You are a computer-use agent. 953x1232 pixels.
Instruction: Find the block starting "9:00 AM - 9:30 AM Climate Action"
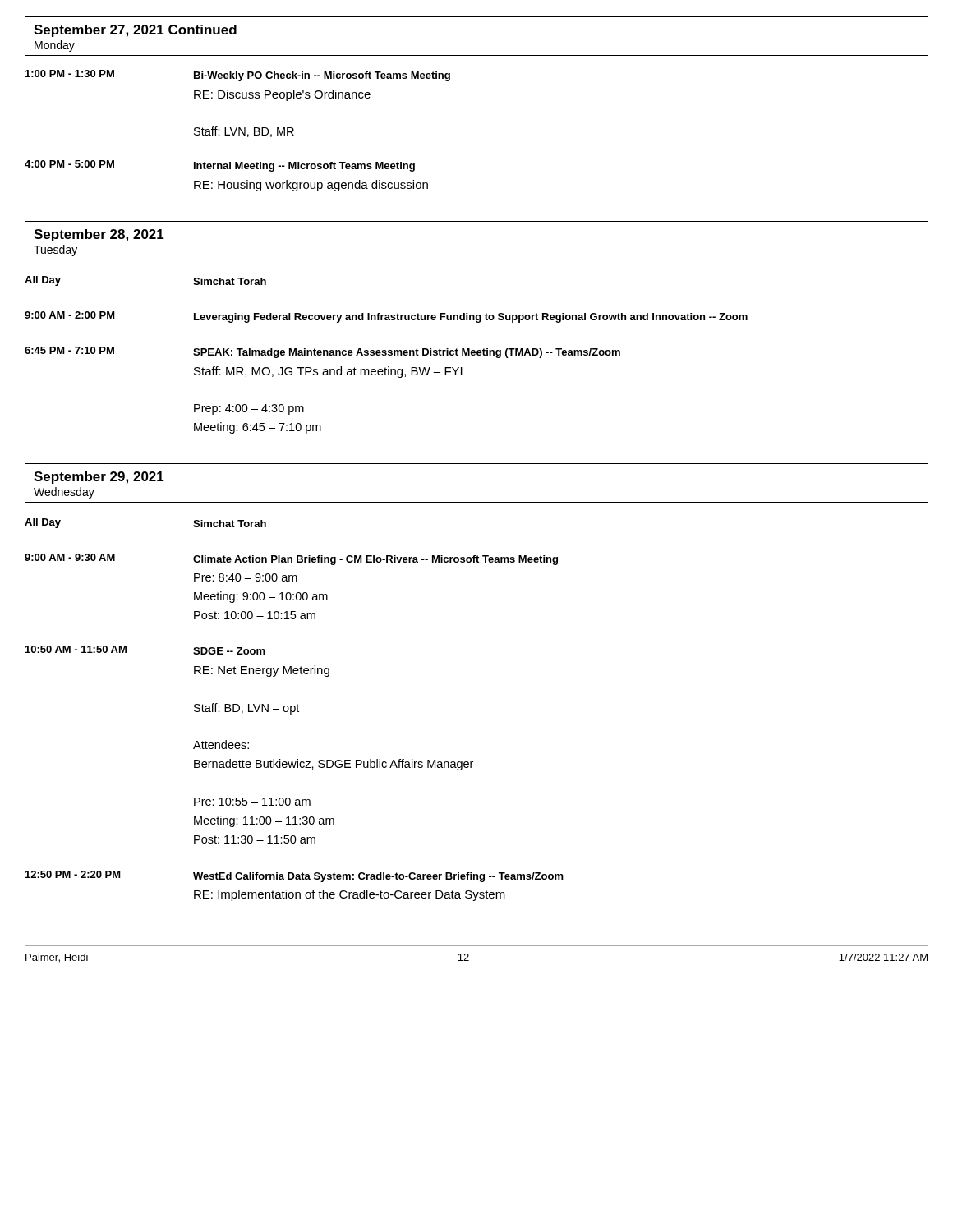pos(291,559)
